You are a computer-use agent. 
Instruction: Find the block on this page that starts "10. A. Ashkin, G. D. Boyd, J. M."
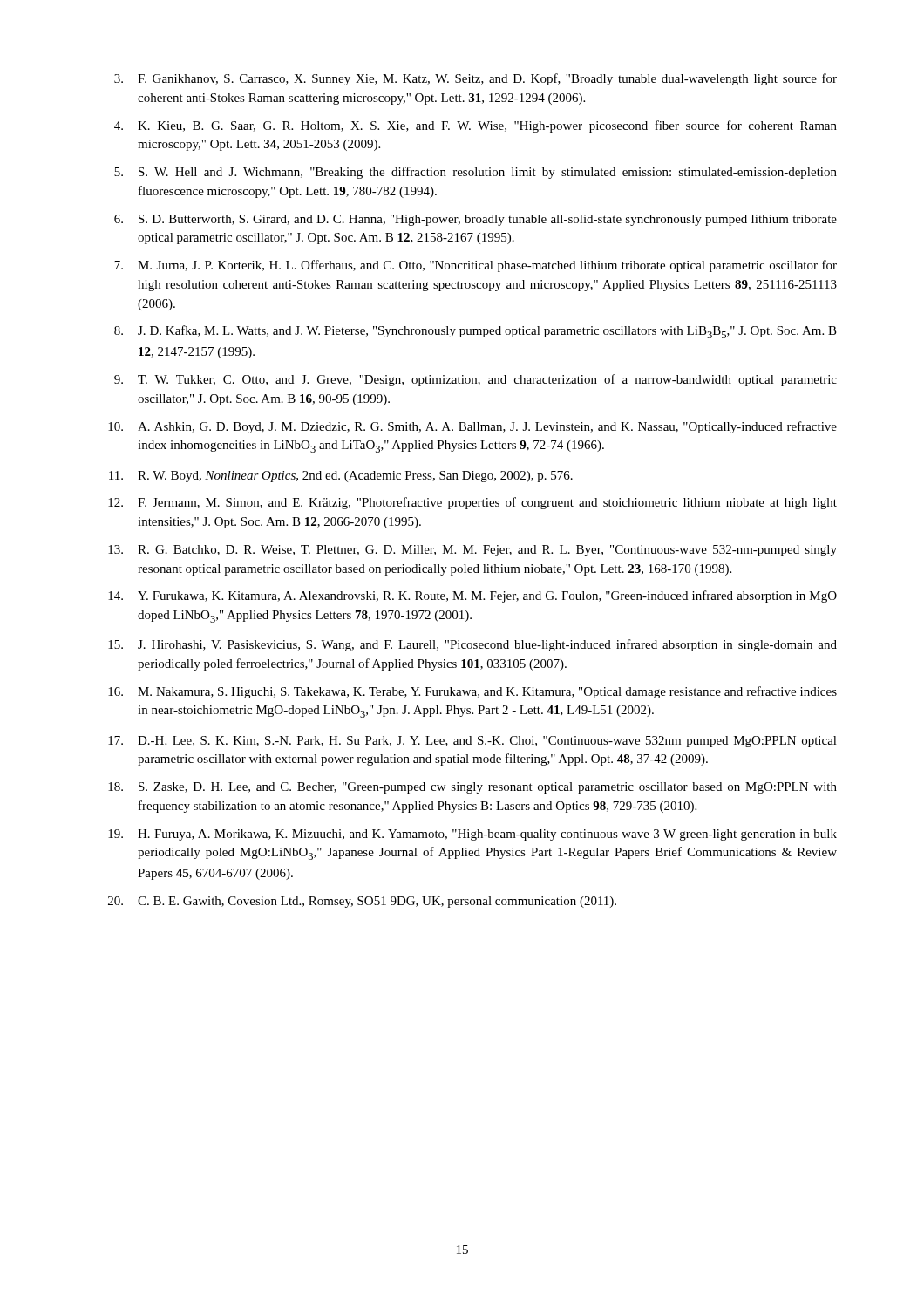(x=462, y=437)
